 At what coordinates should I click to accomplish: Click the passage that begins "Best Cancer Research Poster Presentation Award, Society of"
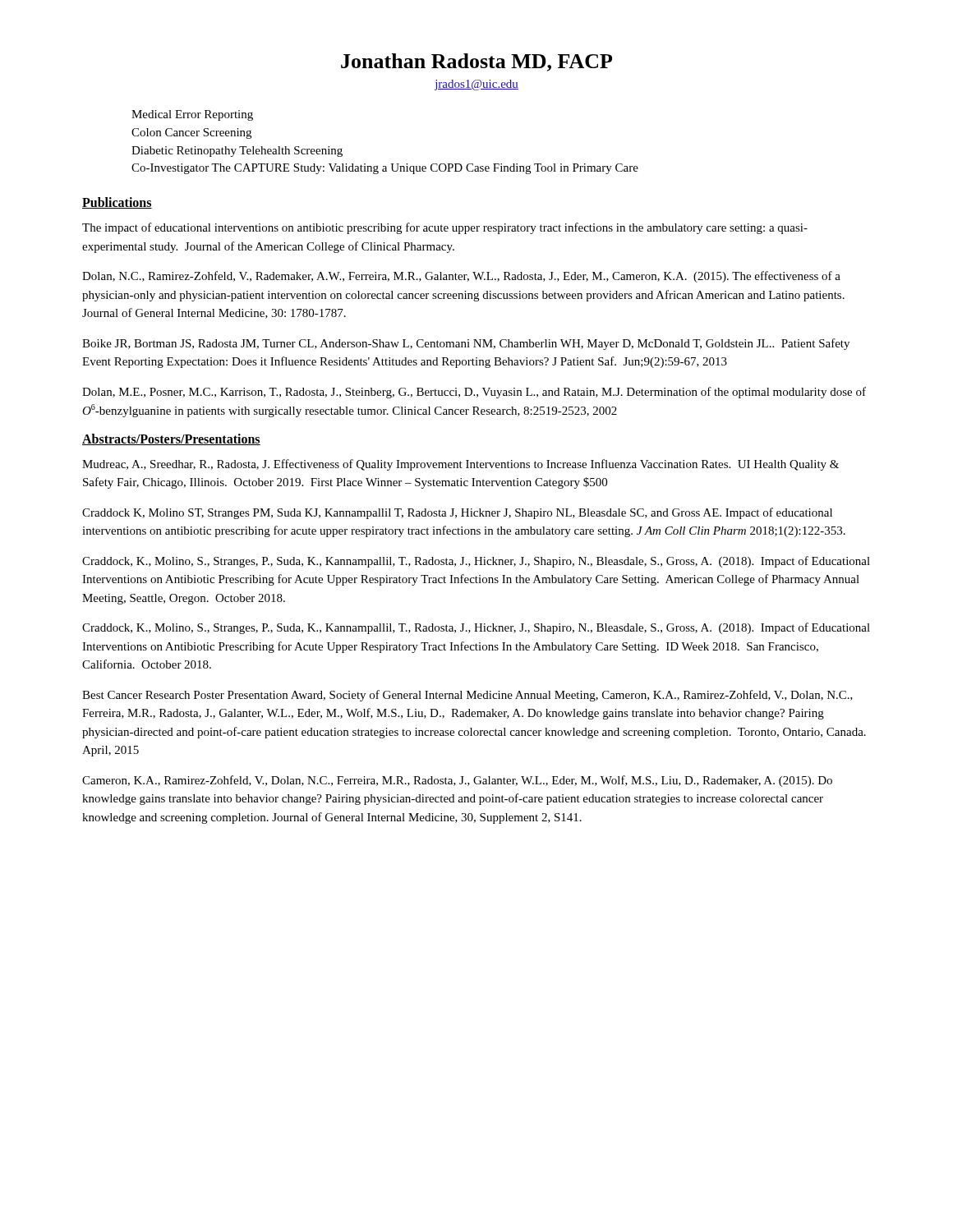[x=476, y=722]
